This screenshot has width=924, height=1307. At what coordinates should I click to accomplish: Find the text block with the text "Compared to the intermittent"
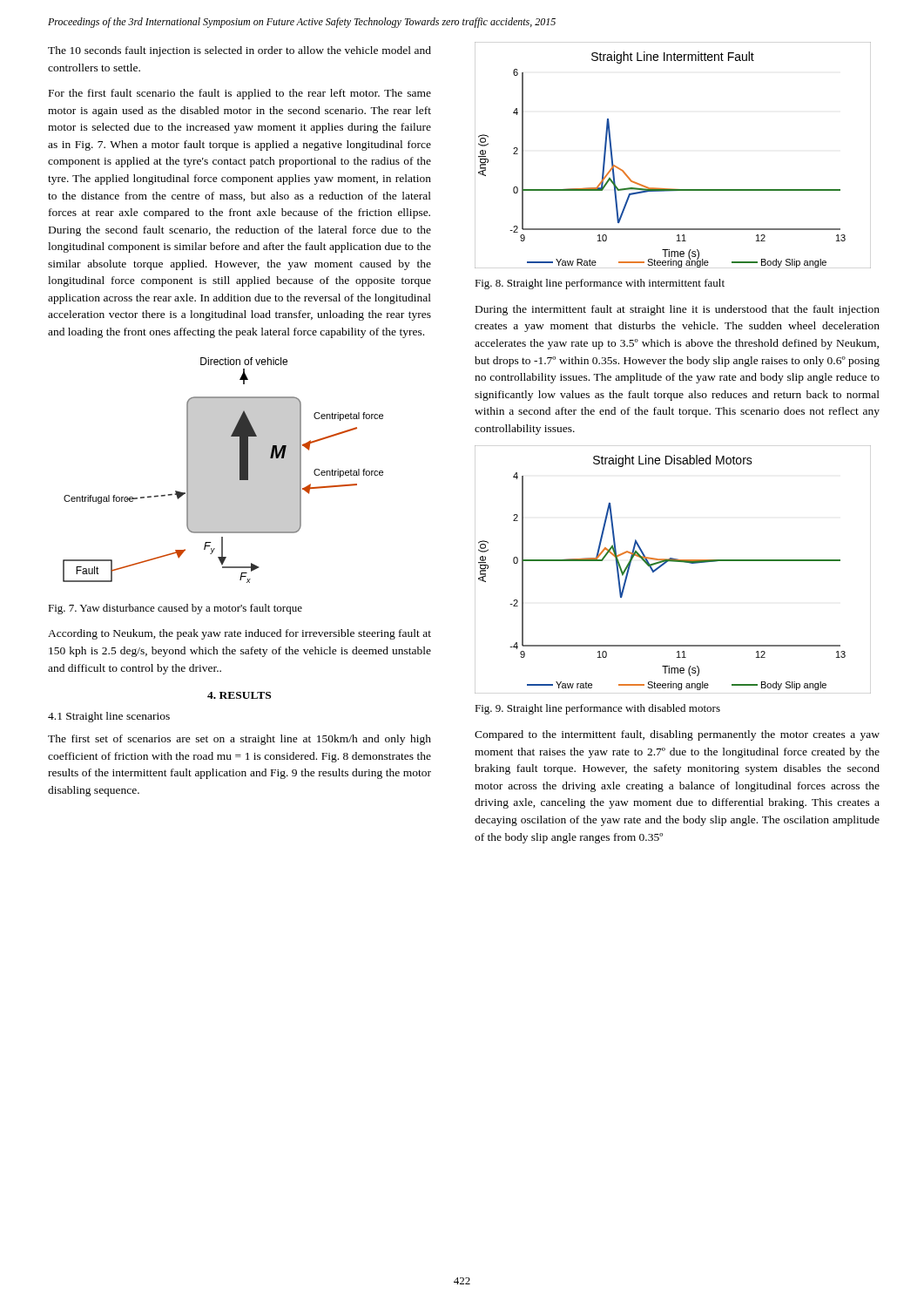pyautogui.click(x=677, y=786)
